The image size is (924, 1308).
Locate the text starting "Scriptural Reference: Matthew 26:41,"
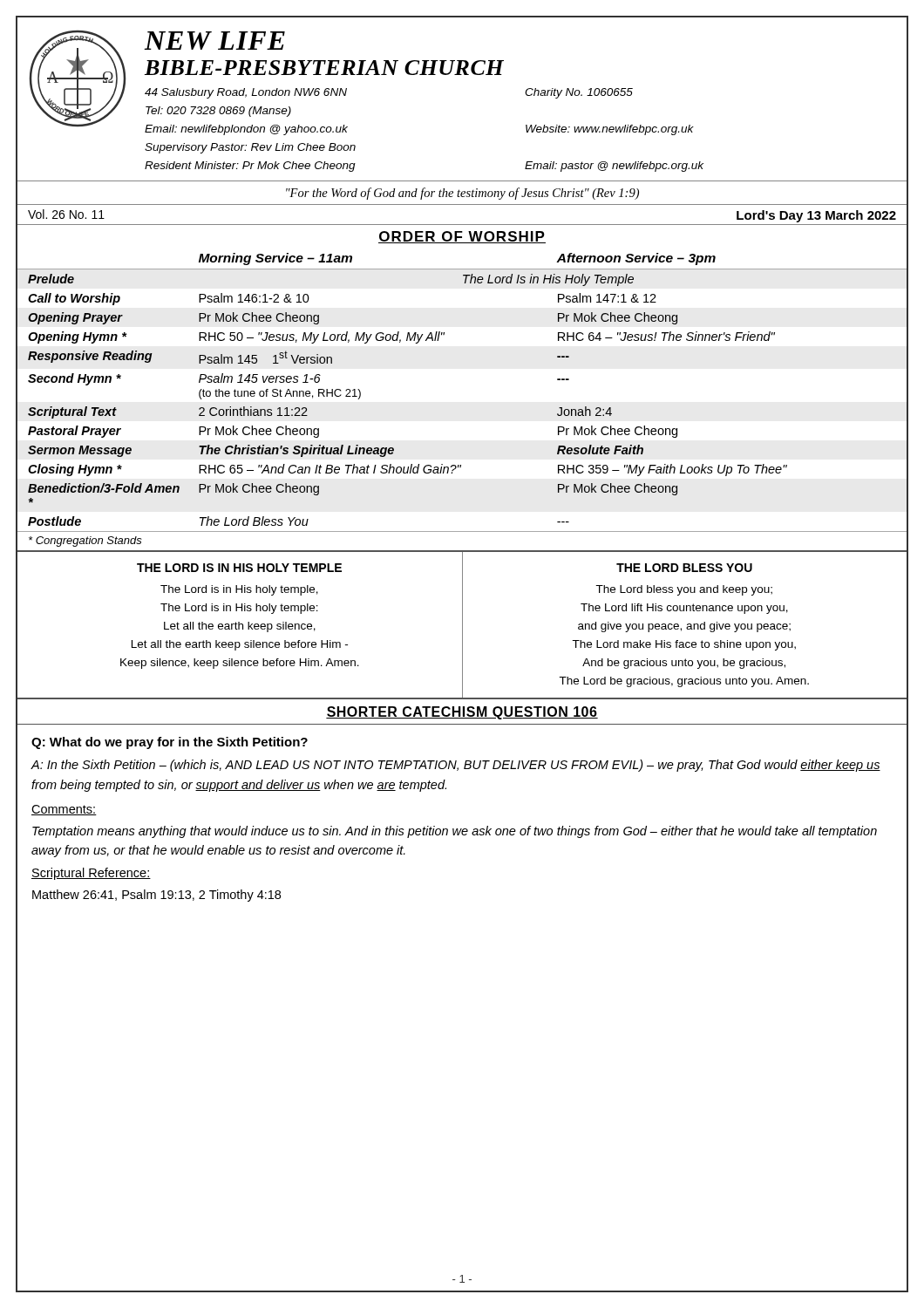click(91, 874)
